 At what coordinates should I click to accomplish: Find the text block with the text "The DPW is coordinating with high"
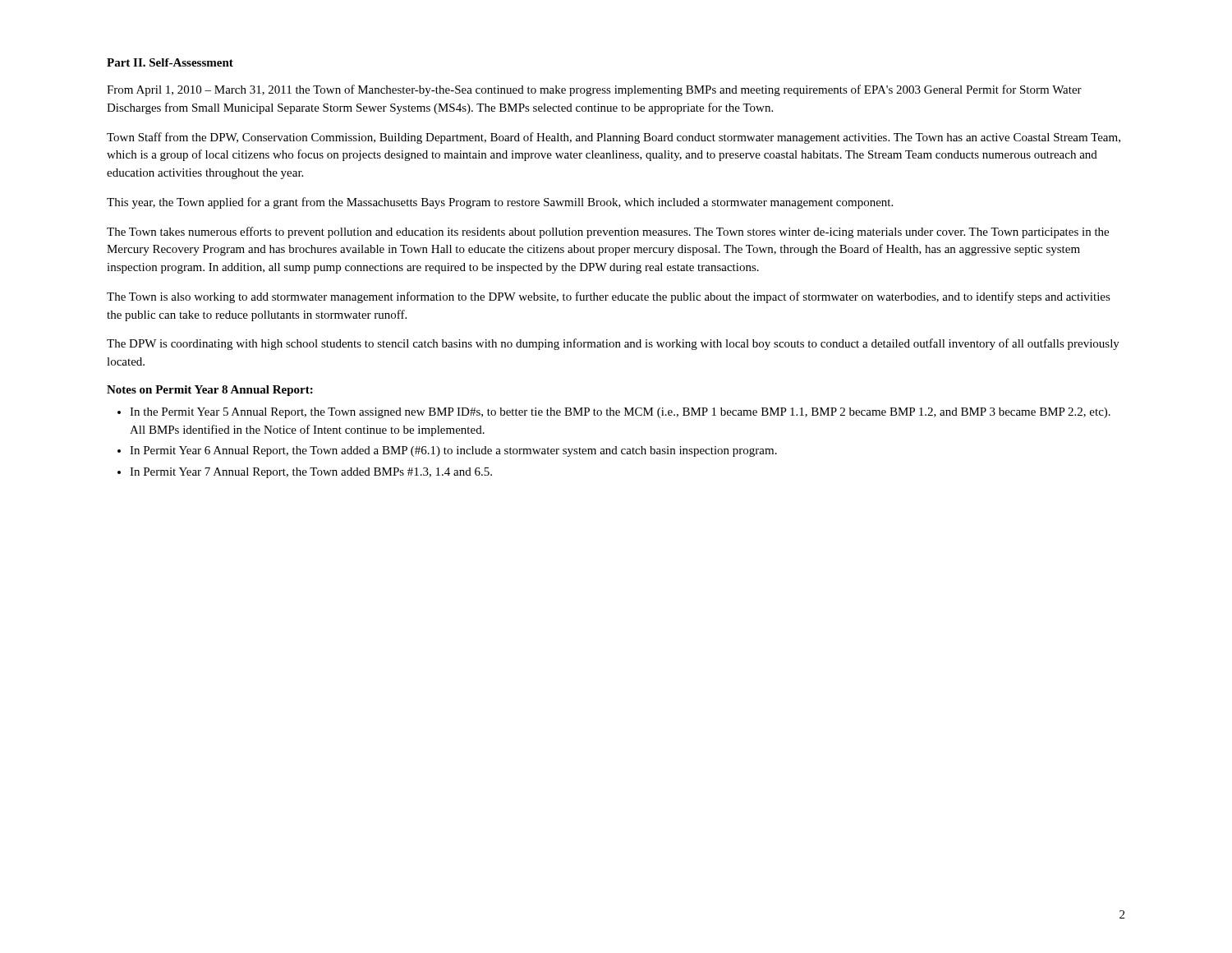tap(613, 353)
